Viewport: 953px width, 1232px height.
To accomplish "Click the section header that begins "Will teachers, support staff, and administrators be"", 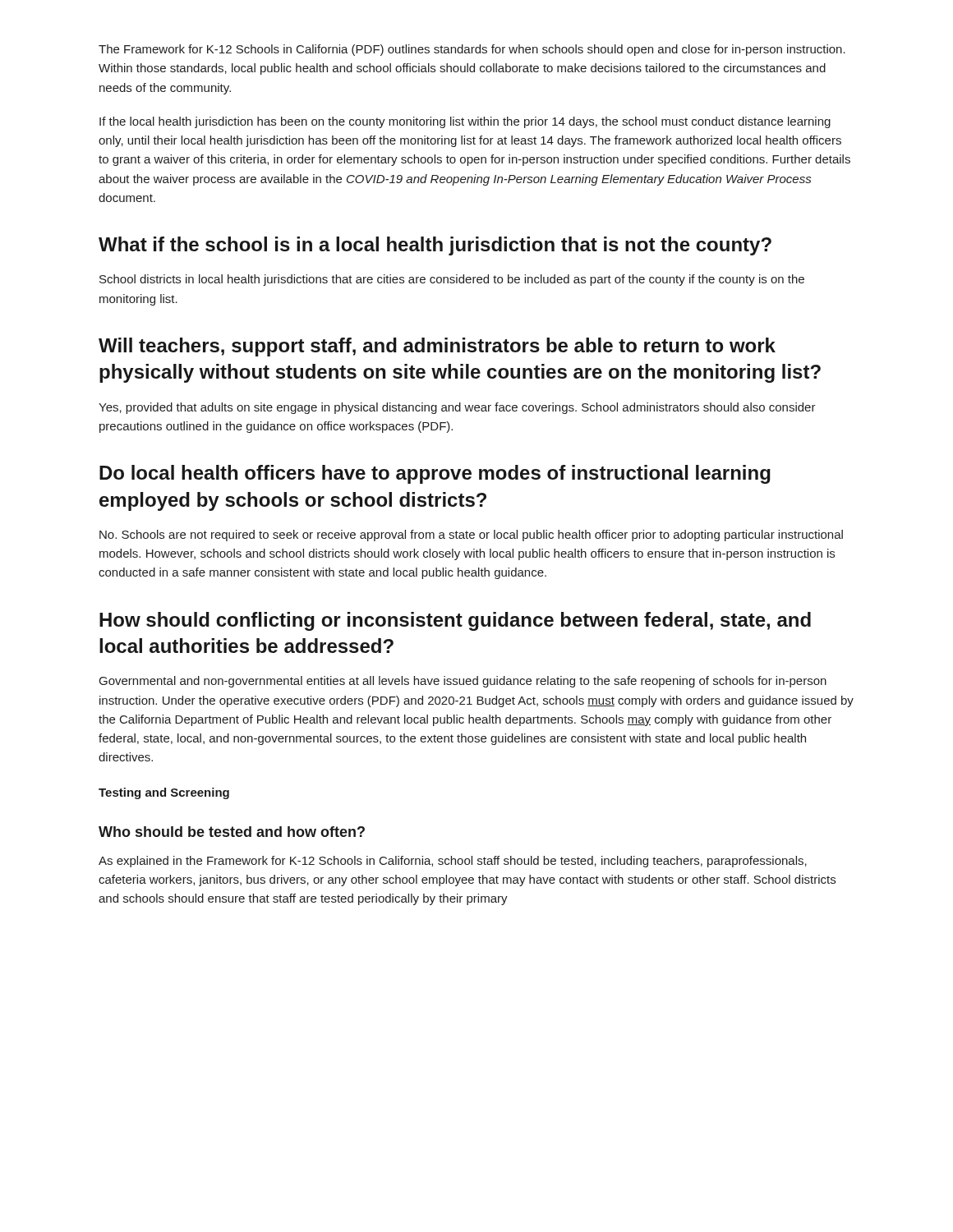I will pyautogui.click(x=460, y=359).
